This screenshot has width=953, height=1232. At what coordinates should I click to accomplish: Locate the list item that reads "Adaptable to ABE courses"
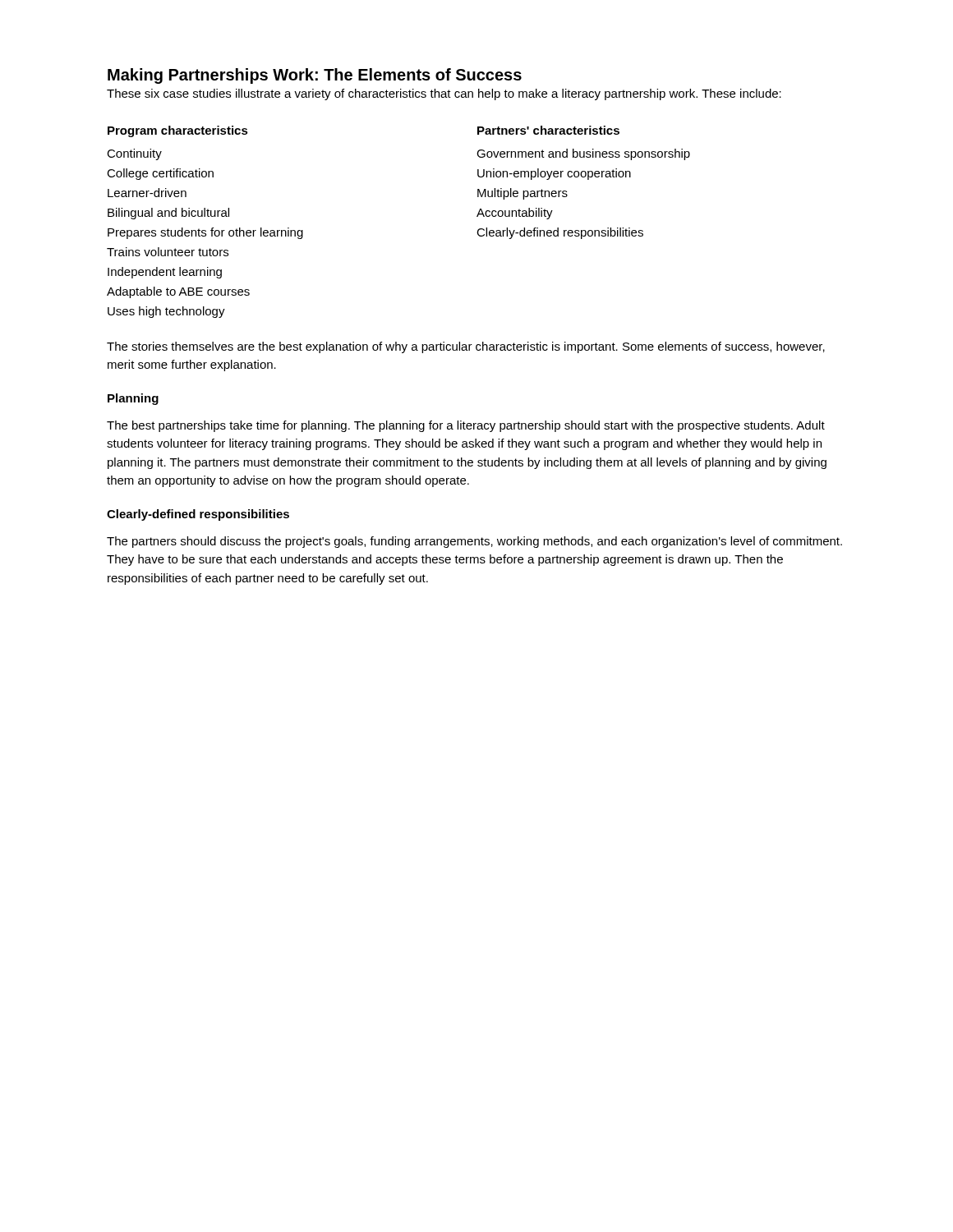click(x=178, y=291)
